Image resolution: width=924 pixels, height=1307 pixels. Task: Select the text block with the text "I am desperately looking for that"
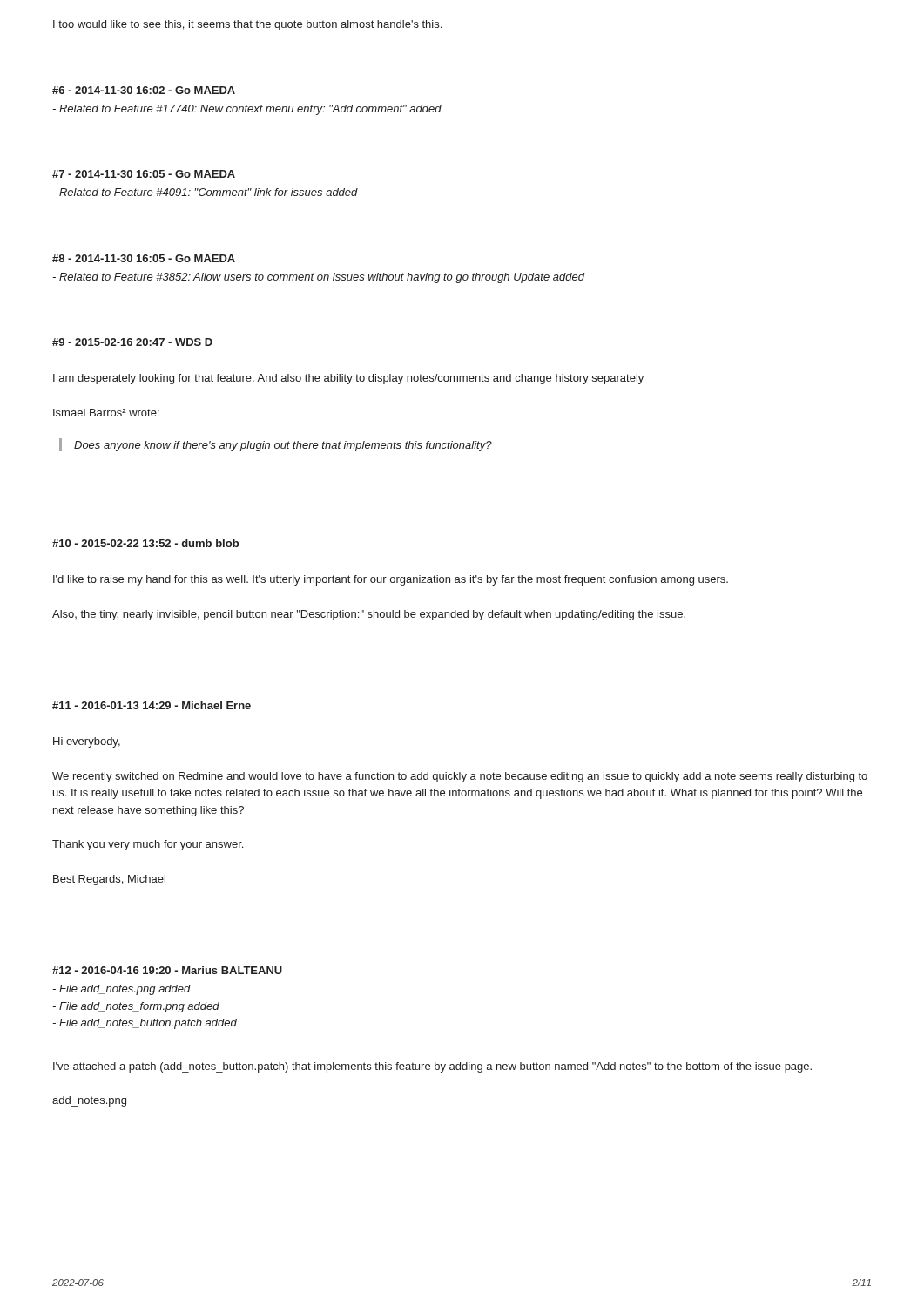(348, 378)
